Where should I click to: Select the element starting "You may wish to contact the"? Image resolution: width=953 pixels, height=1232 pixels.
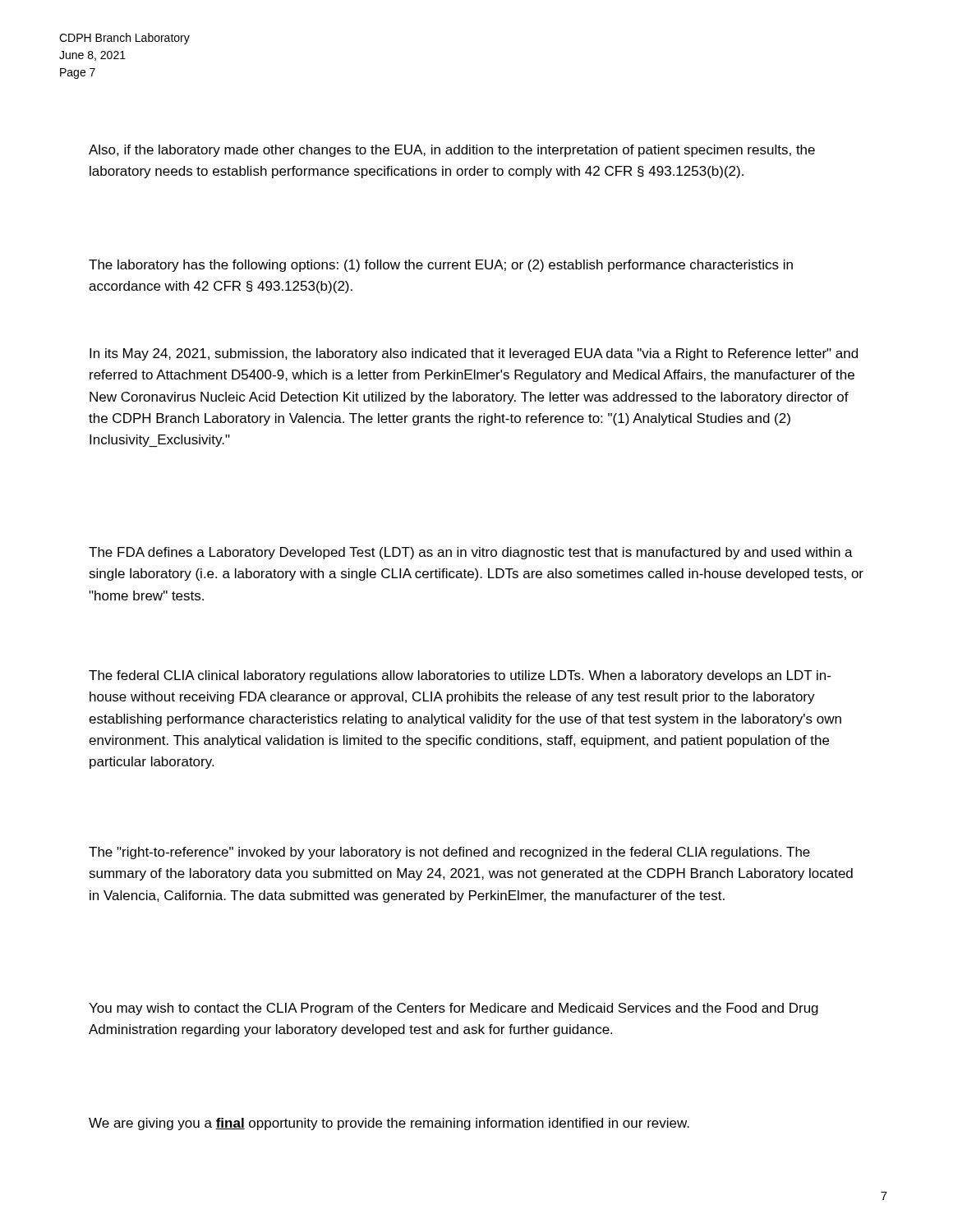coord(454,1019)
